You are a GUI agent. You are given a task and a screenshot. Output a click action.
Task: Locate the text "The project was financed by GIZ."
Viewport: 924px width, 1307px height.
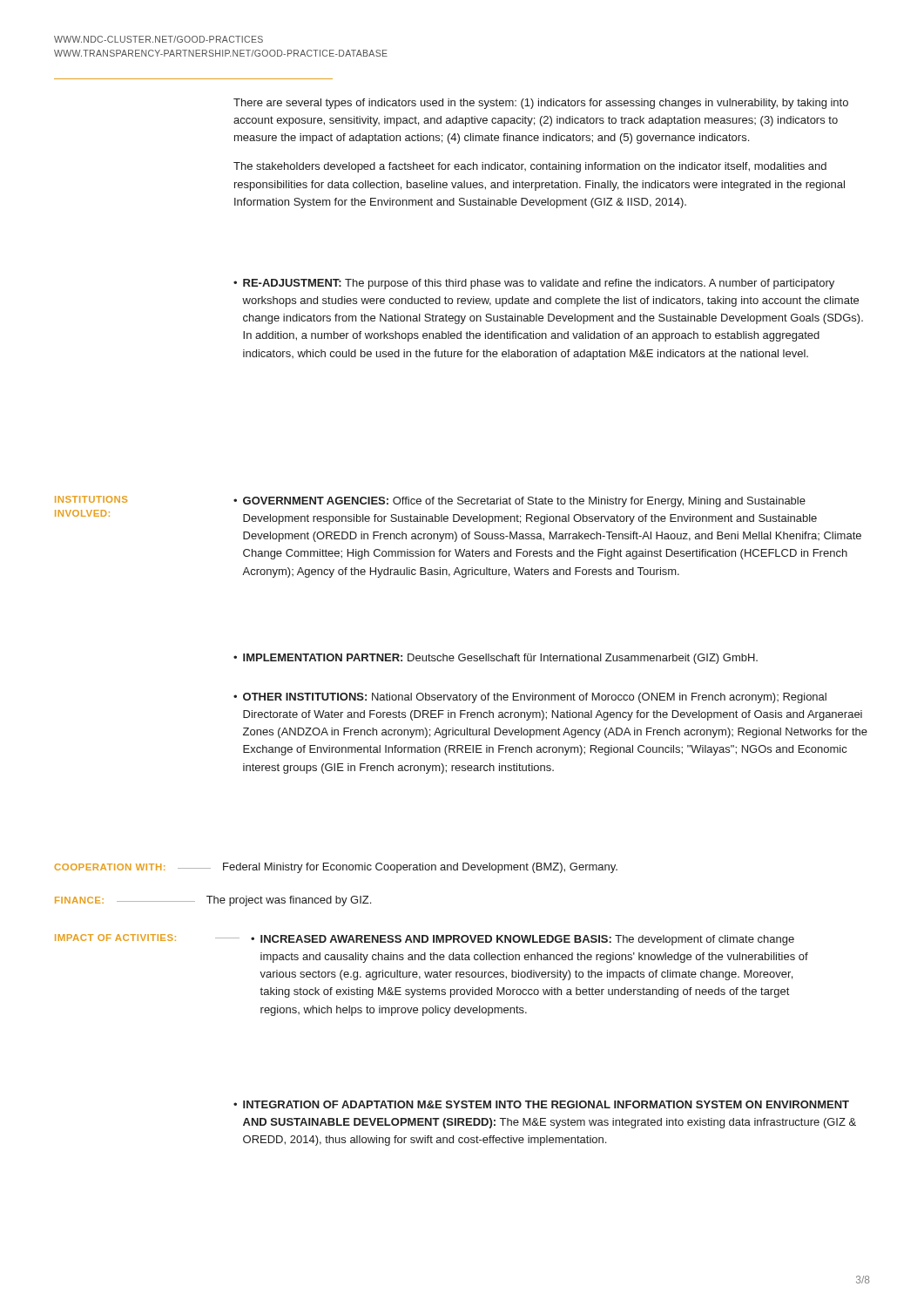289,900
